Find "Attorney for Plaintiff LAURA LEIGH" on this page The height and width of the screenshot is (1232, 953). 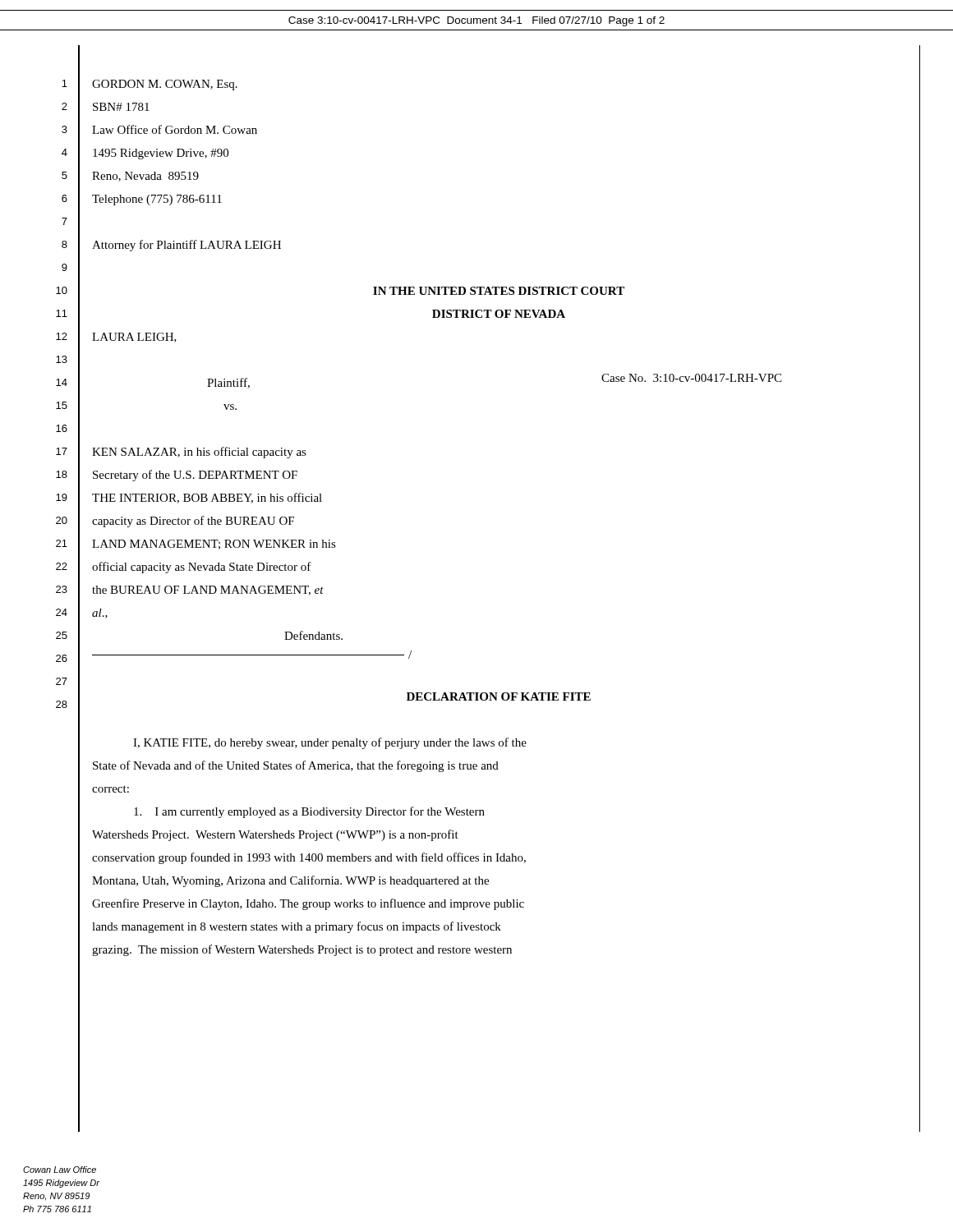[x=187, y=245]
